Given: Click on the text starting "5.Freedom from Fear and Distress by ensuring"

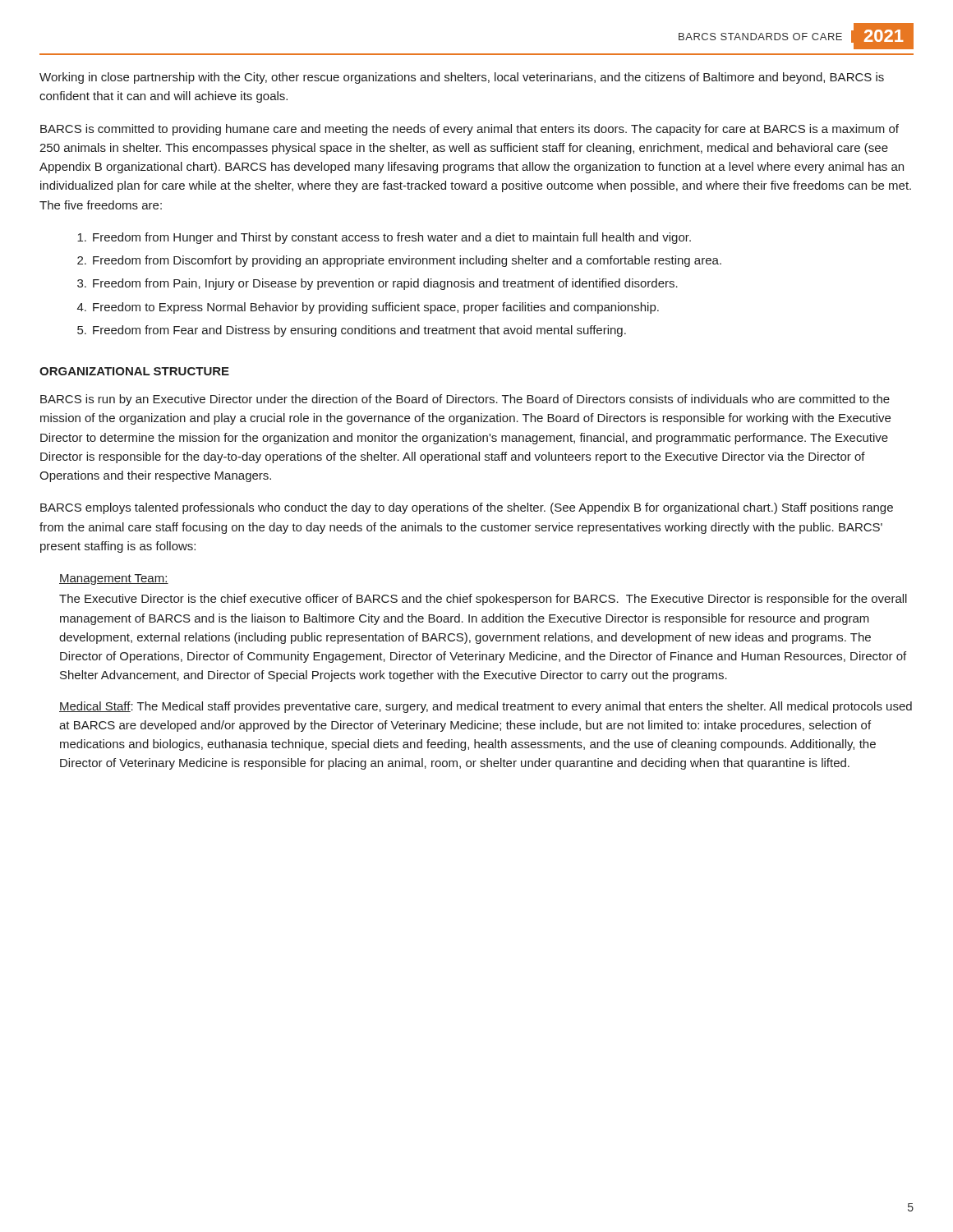Looking at the screenshot, I should tap(348, 330).
